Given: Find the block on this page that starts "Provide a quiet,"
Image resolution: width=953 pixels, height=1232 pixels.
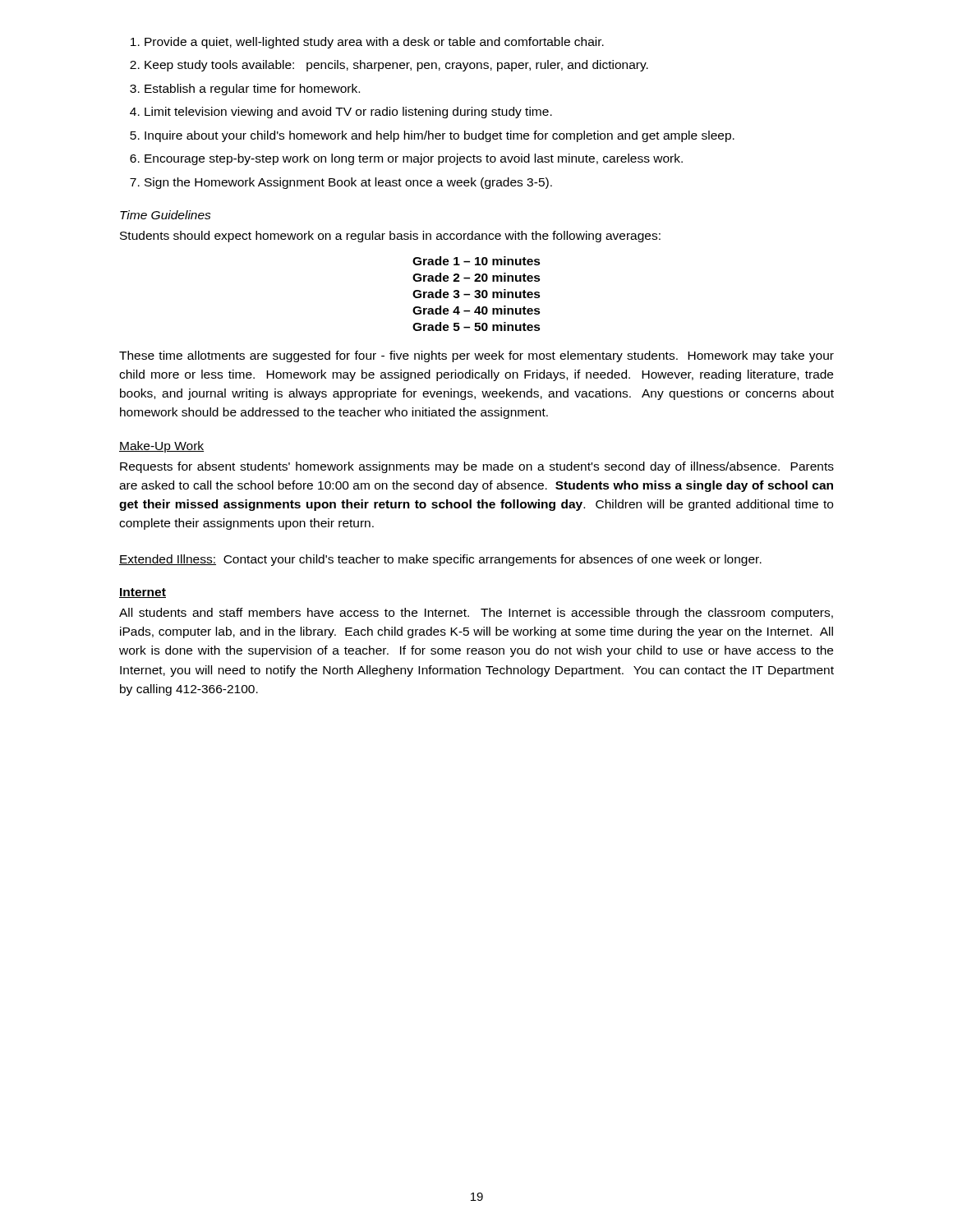Looking at the screenshot, I should [x=476, y=112].
